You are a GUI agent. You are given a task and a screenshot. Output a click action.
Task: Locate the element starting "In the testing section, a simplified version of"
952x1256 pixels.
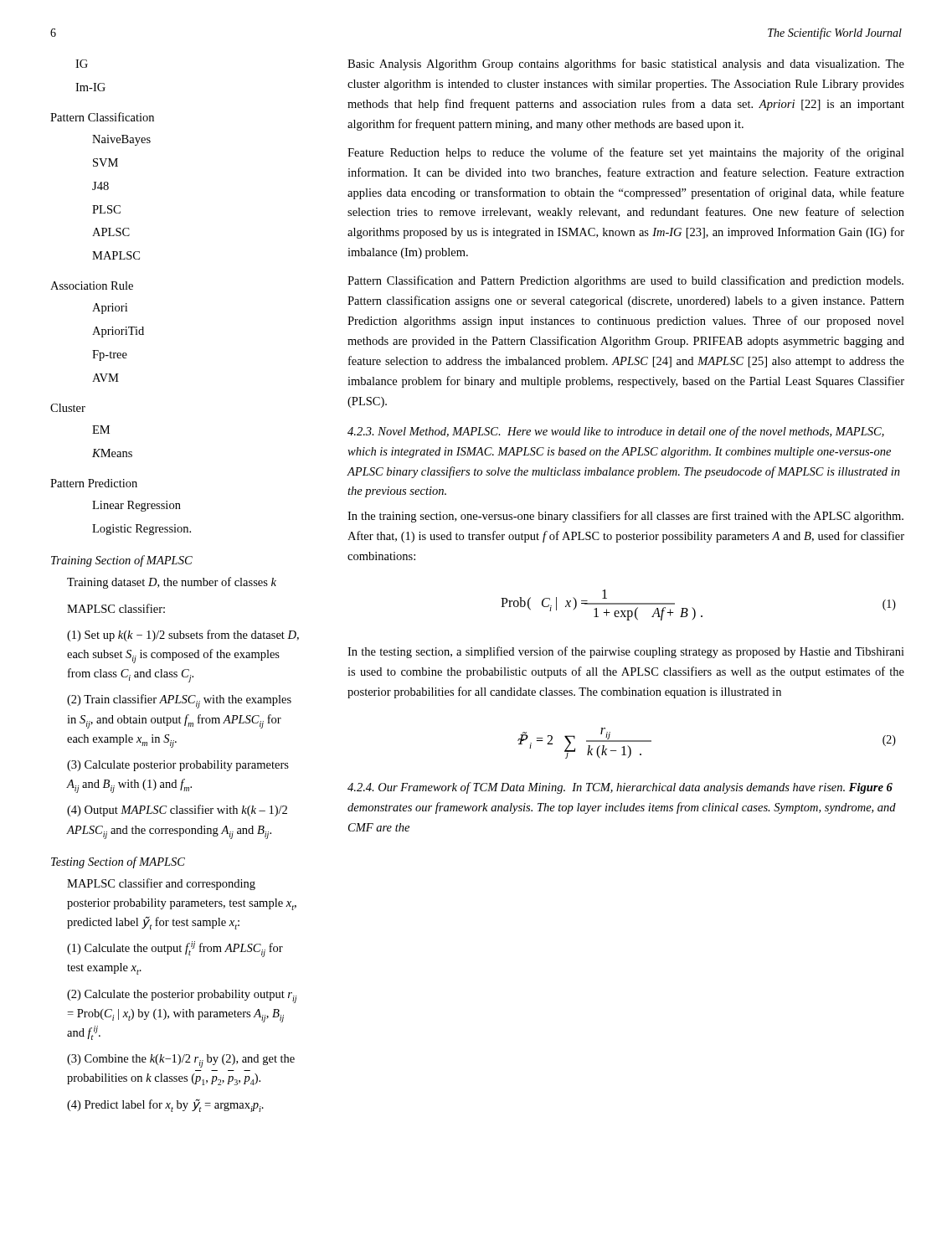(626, 672)
